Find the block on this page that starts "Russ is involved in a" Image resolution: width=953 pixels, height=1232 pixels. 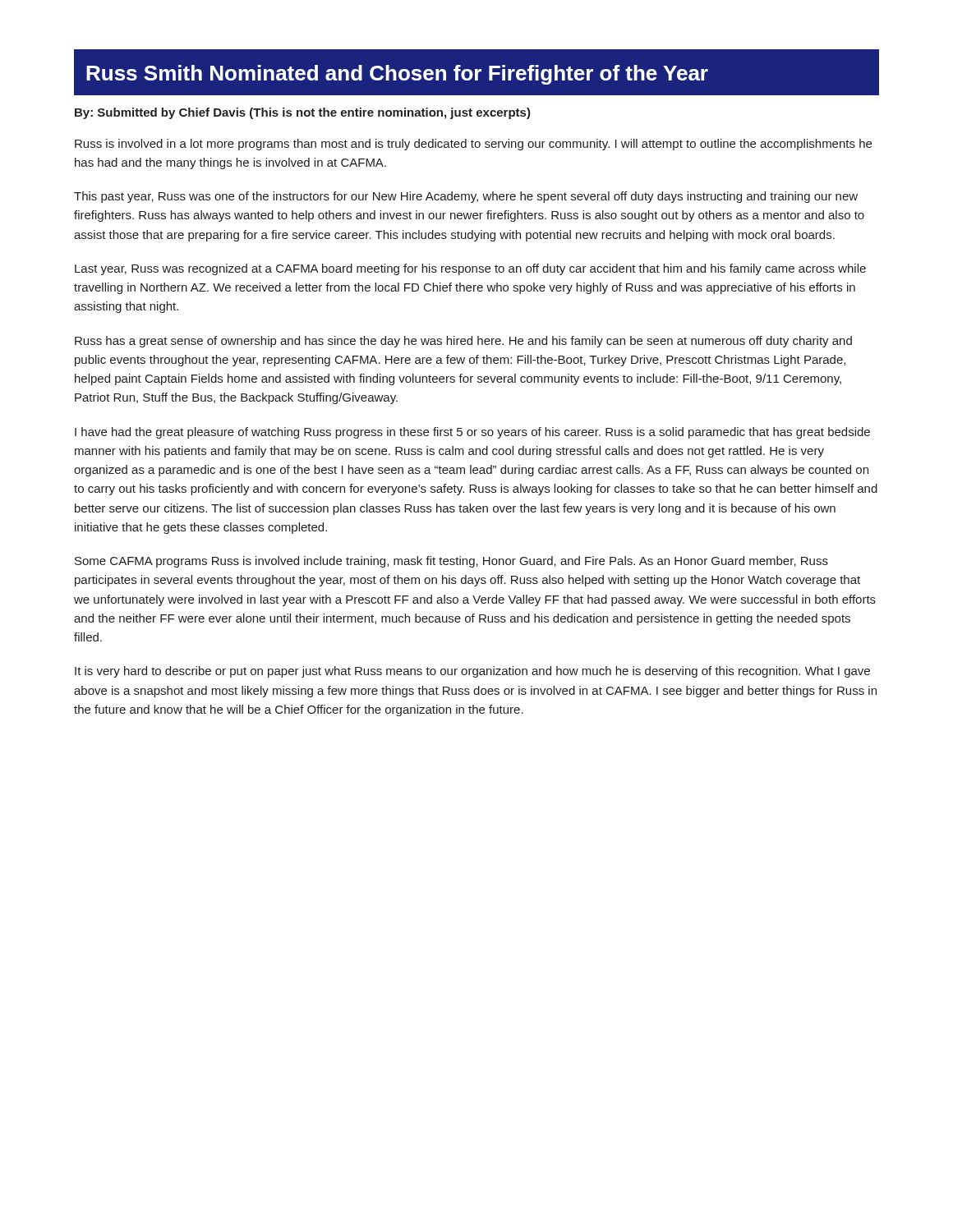tap(473, 152)
